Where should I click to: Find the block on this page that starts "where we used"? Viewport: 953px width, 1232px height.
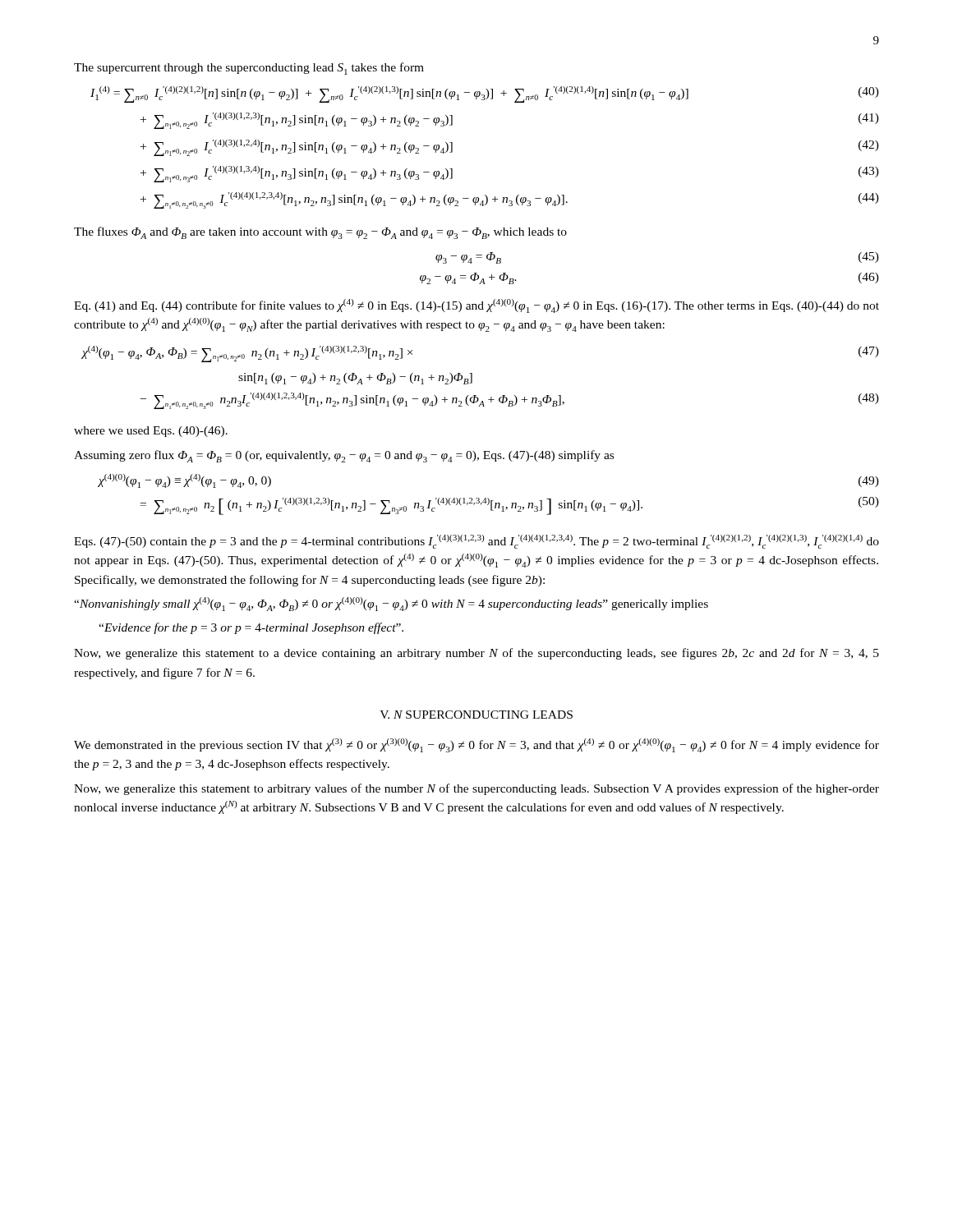click(151, 430)
